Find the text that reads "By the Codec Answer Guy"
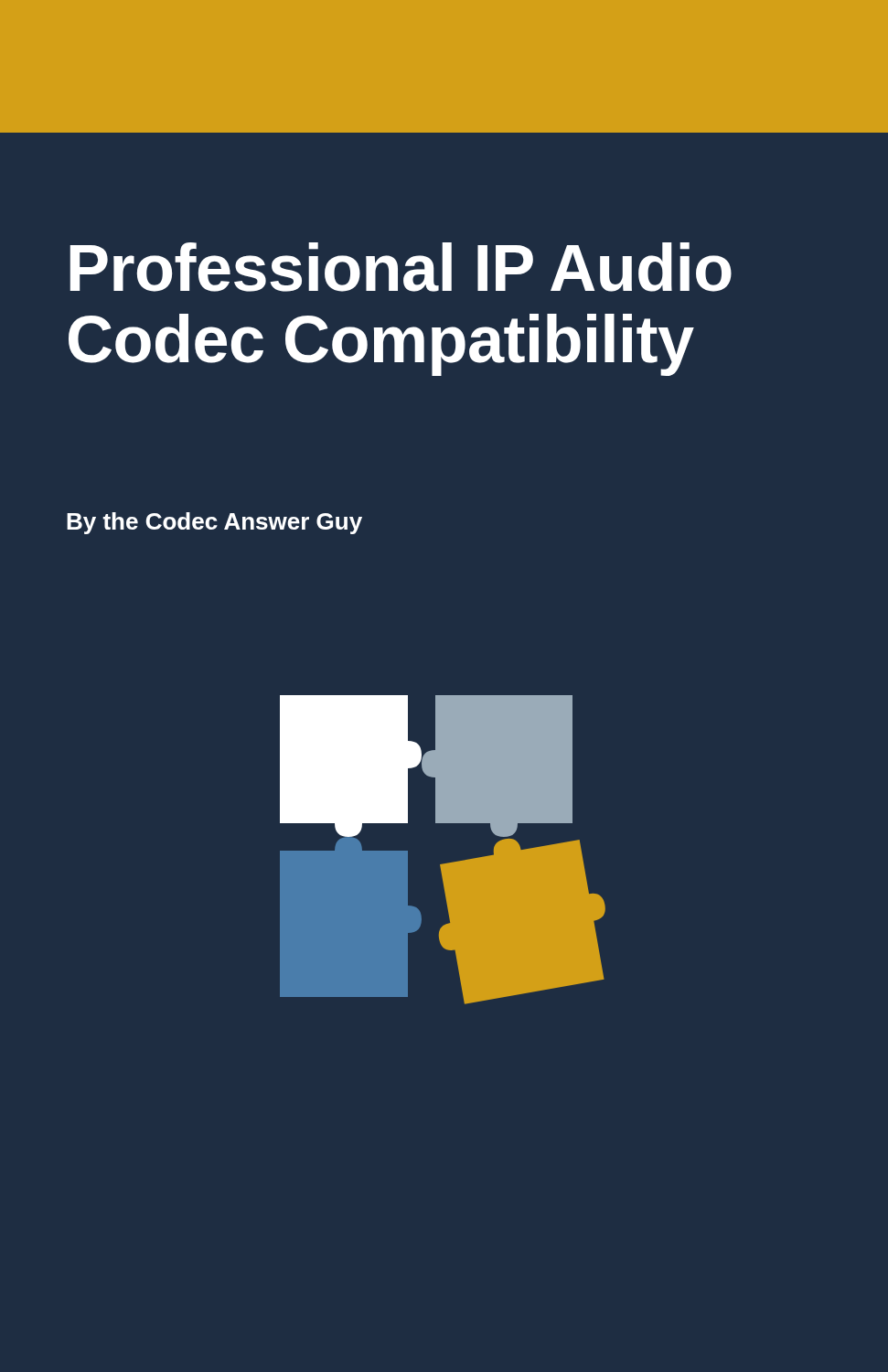Viewport: 888px width, 1372px height. coord(214,522)
